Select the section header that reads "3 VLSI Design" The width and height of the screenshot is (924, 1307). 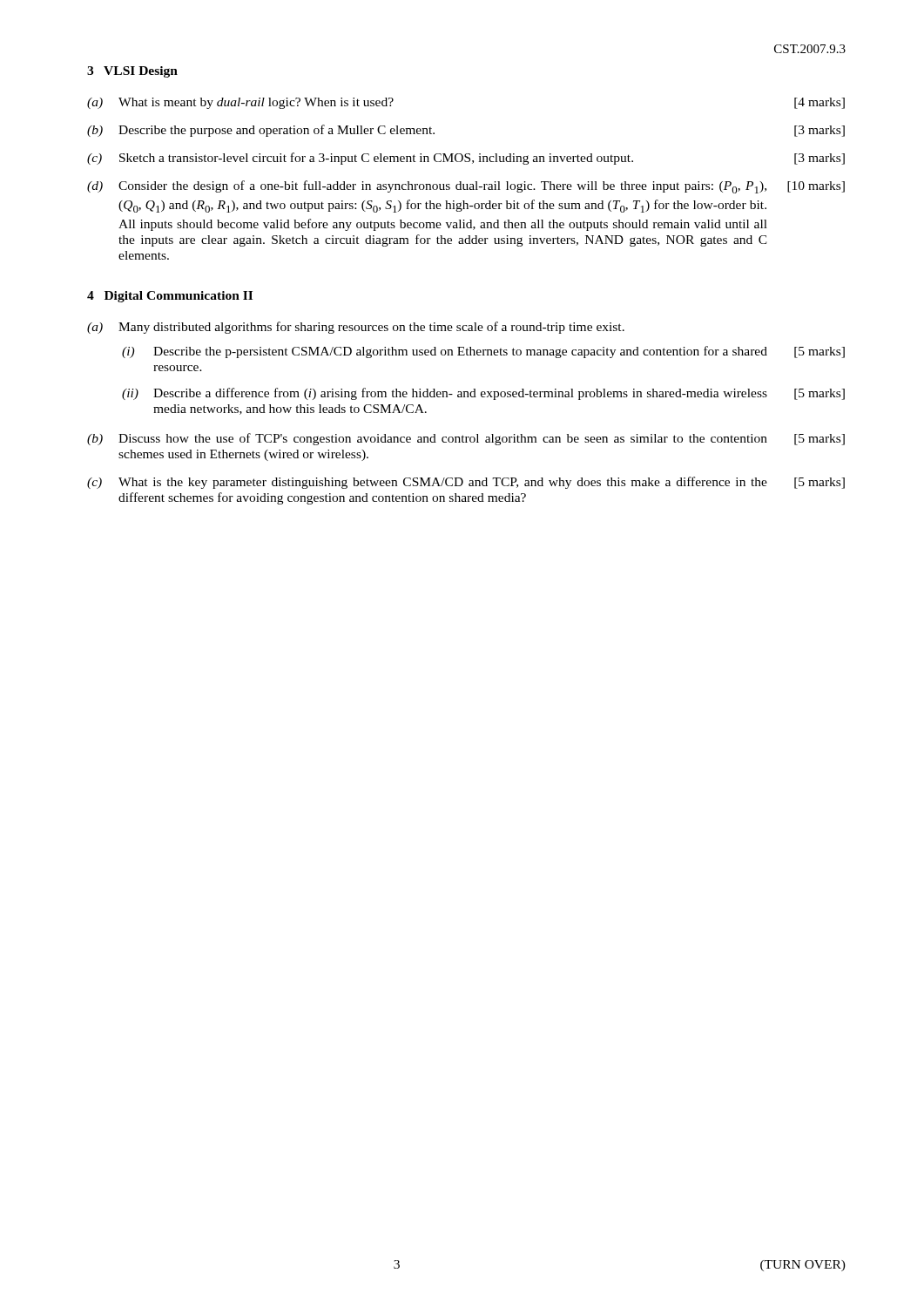[x=132, y=70]
